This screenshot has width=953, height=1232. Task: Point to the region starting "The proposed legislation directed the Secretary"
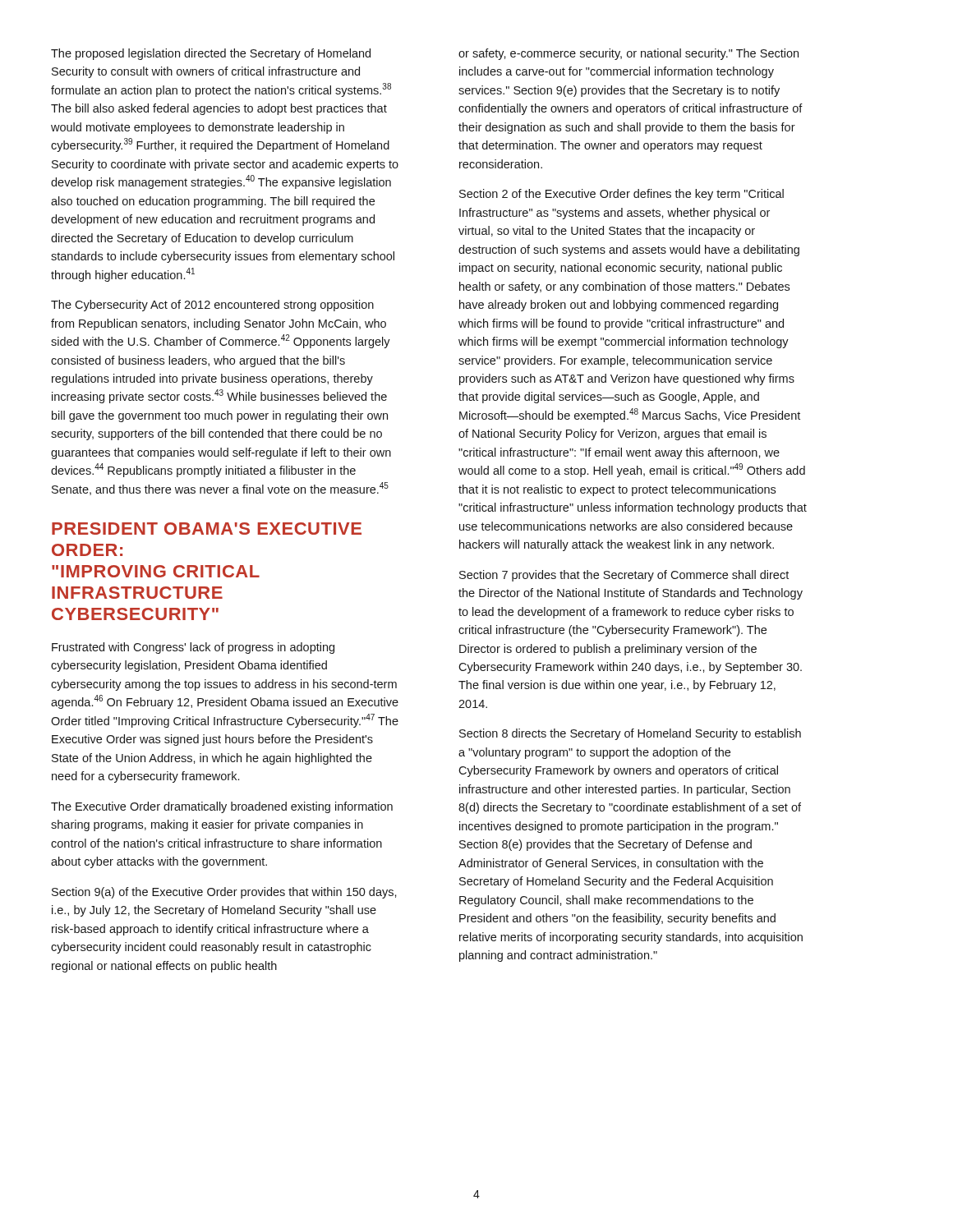point(225,164)
